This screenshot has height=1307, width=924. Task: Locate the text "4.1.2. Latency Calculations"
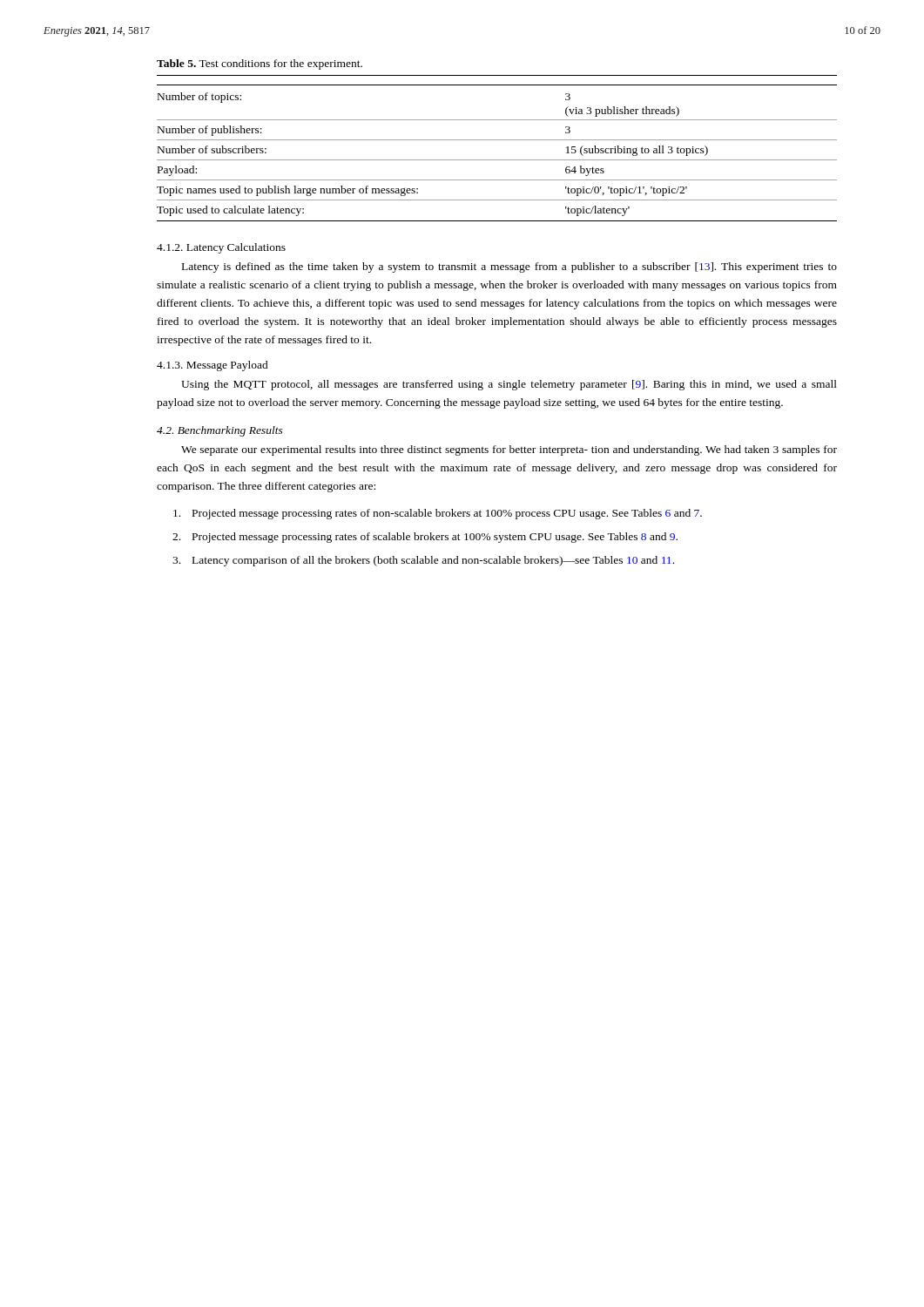coord(221,247)
